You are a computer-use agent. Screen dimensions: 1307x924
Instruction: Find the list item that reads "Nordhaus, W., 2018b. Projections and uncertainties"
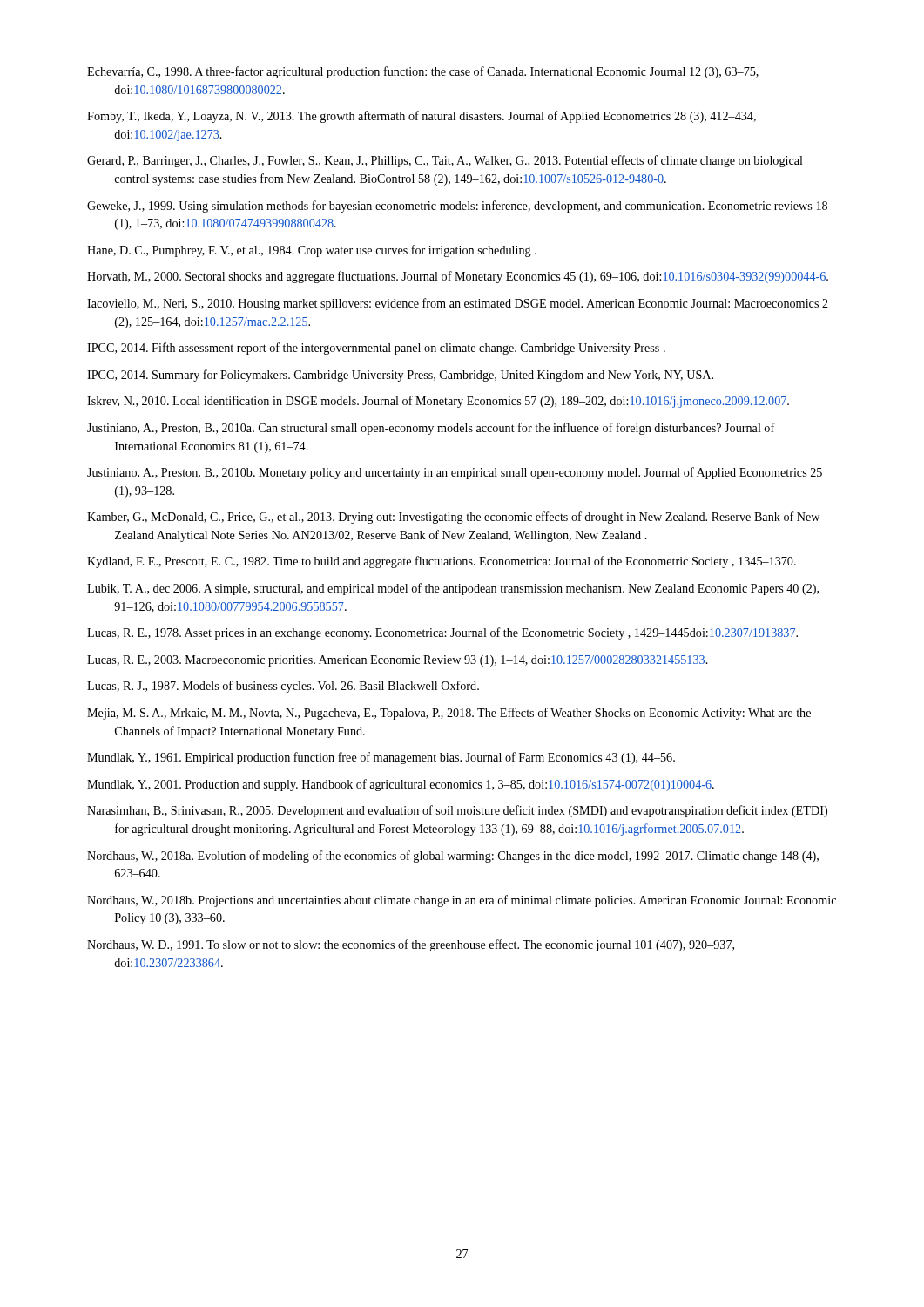(462, 909)
